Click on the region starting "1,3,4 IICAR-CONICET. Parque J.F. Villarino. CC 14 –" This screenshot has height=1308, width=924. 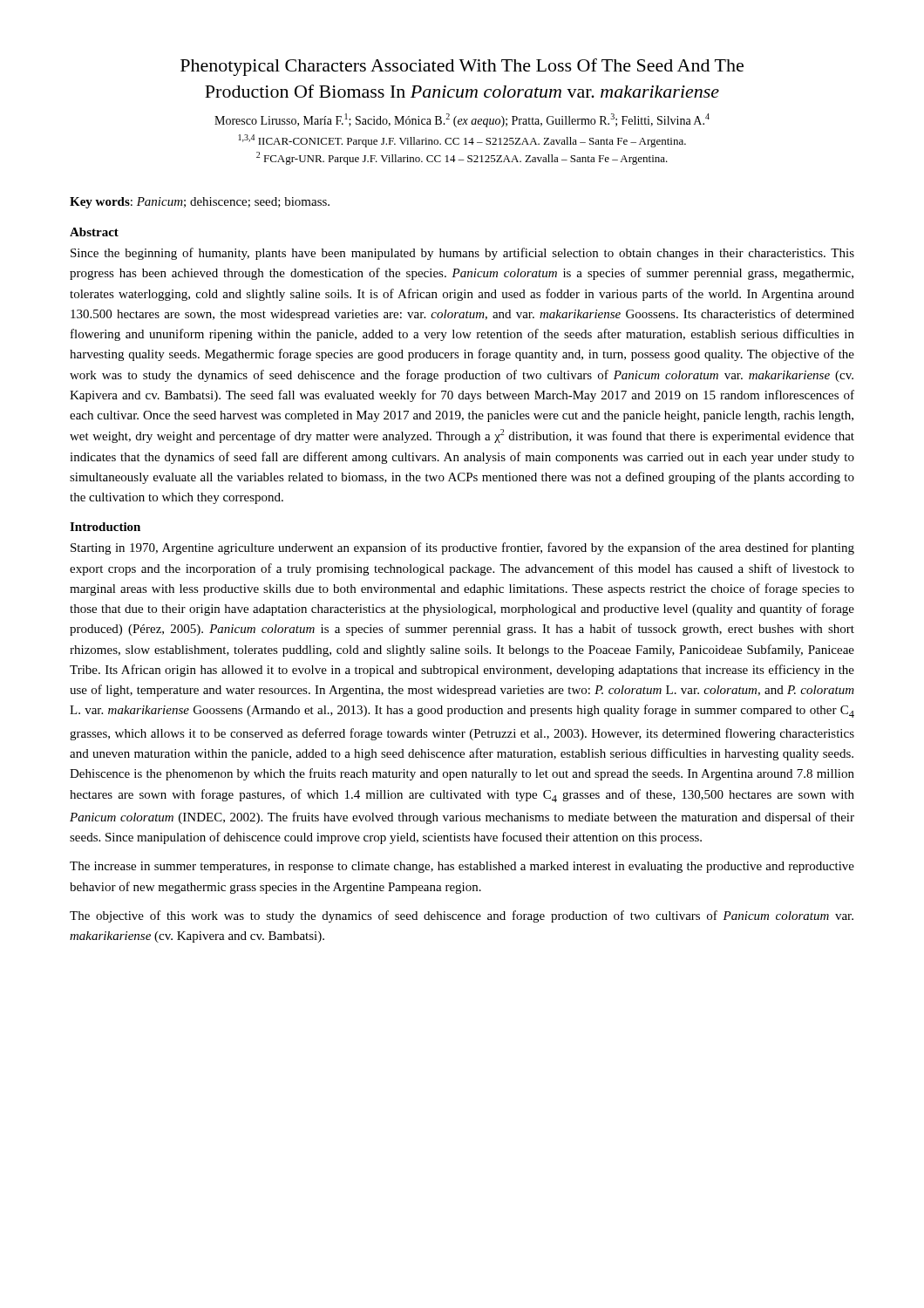pos(462,149)
